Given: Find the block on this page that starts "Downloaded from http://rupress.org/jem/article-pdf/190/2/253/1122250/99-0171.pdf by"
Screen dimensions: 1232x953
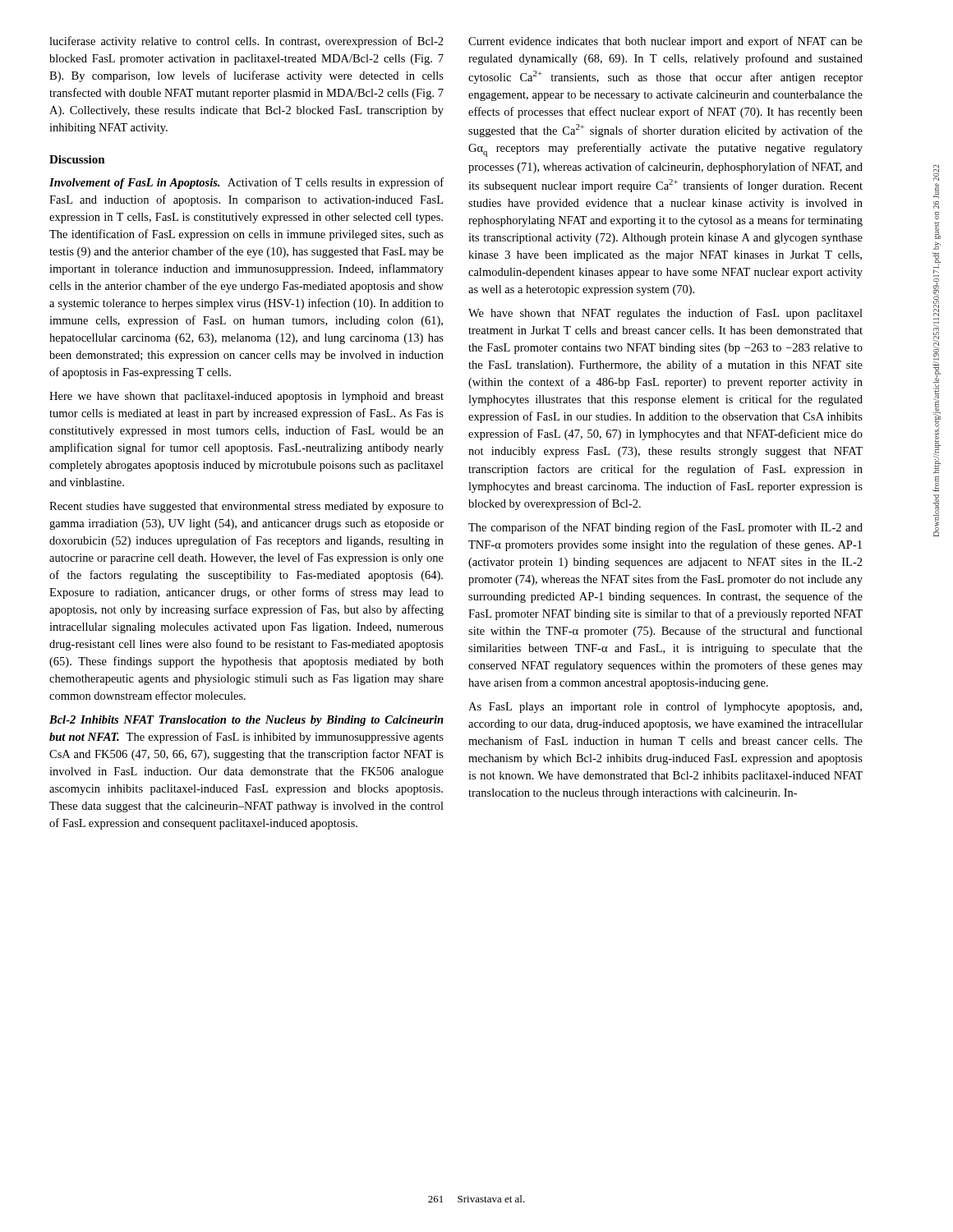Looking at the screenshot, I should [936, 351].
